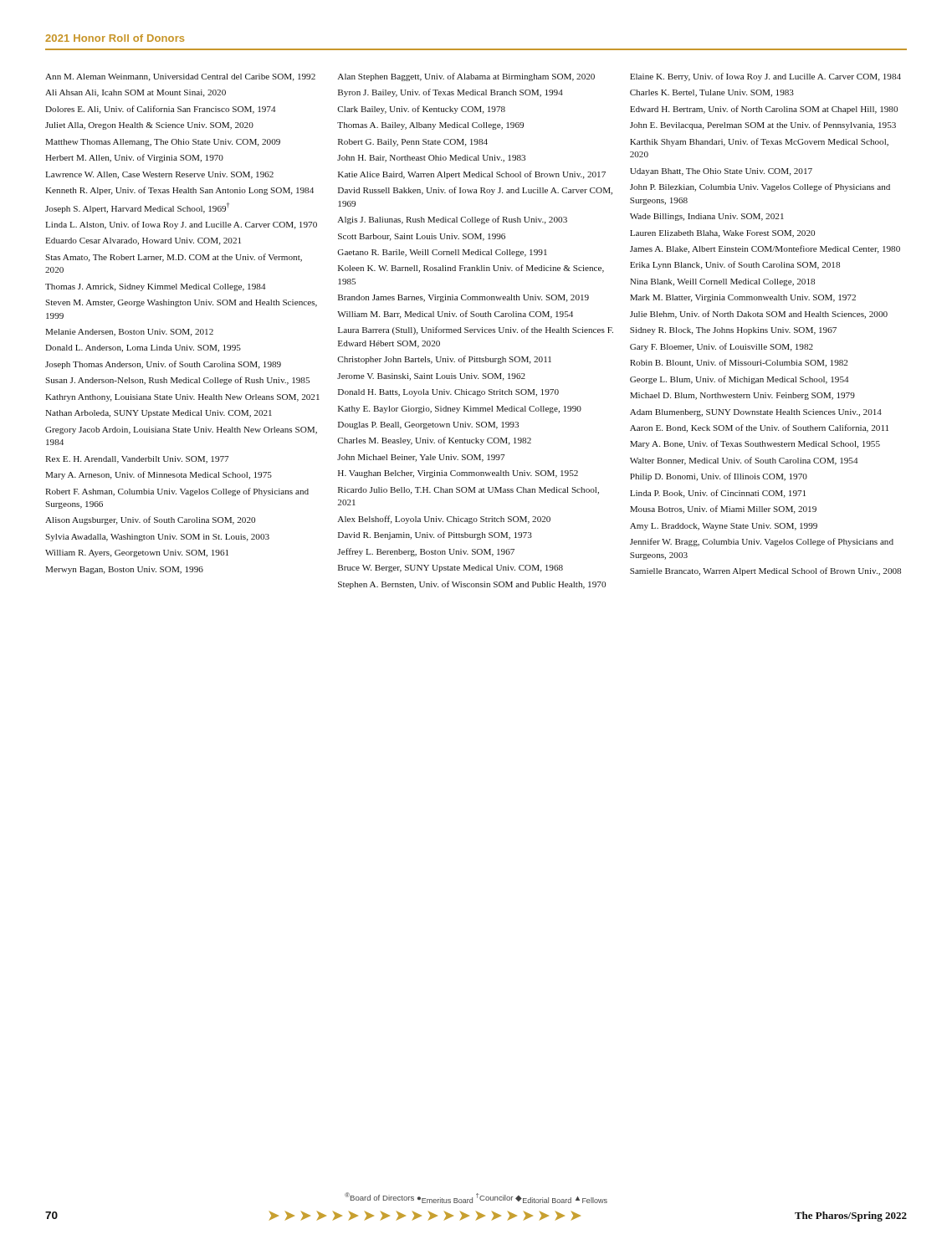Screen dimensions: 1255x952
Task: Where is the passage that starts "David Russell Bakken, Univ."?
Action: coord(475,197)
